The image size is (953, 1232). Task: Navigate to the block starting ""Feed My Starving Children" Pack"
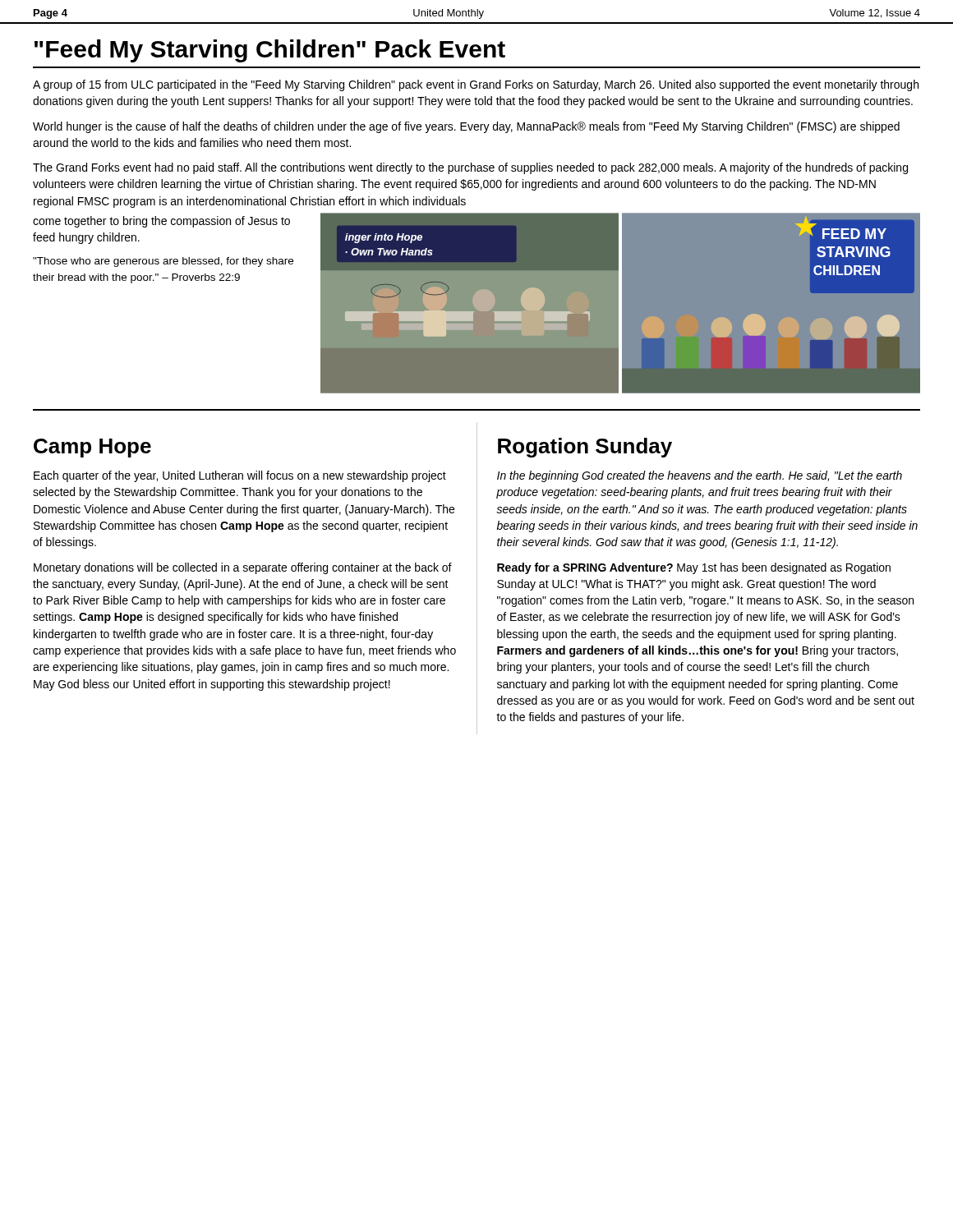coord(269,49)
